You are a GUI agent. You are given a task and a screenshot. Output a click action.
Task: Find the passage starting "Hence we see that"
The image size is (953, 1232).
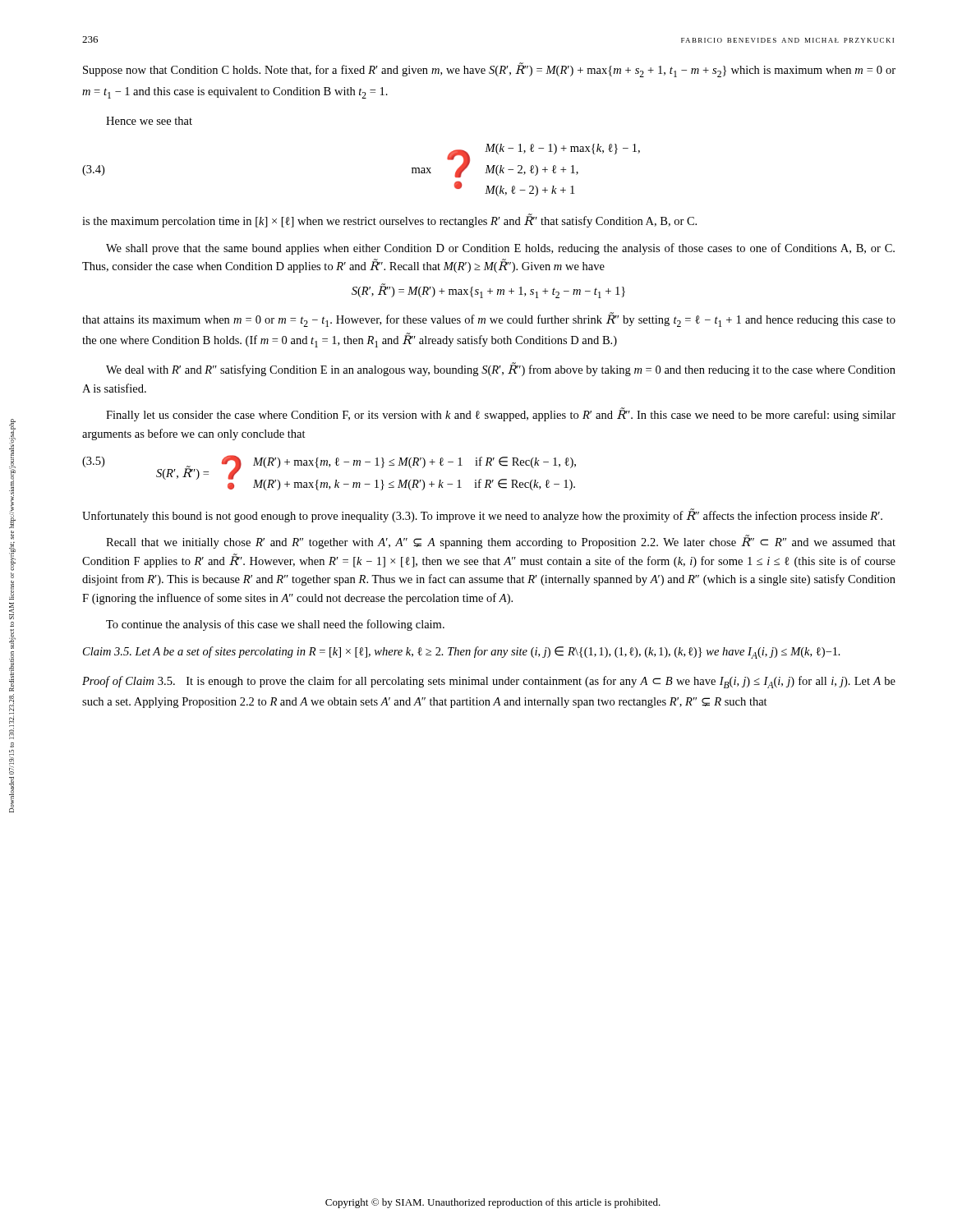pyautogui.click(x=149, y=121)
